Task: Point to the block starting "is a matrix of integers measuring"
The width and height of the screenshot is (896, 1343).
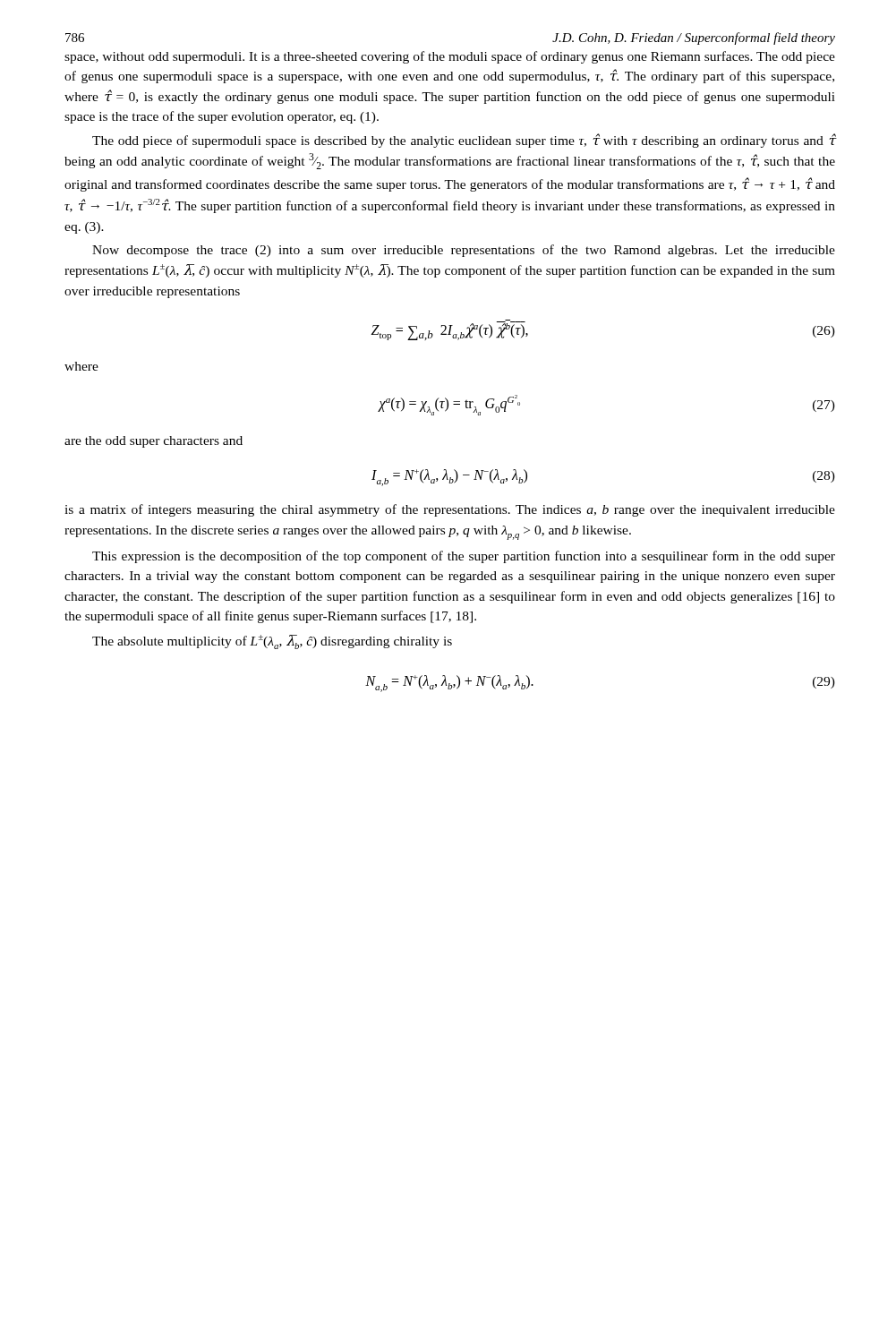Action: coord(450,521)
